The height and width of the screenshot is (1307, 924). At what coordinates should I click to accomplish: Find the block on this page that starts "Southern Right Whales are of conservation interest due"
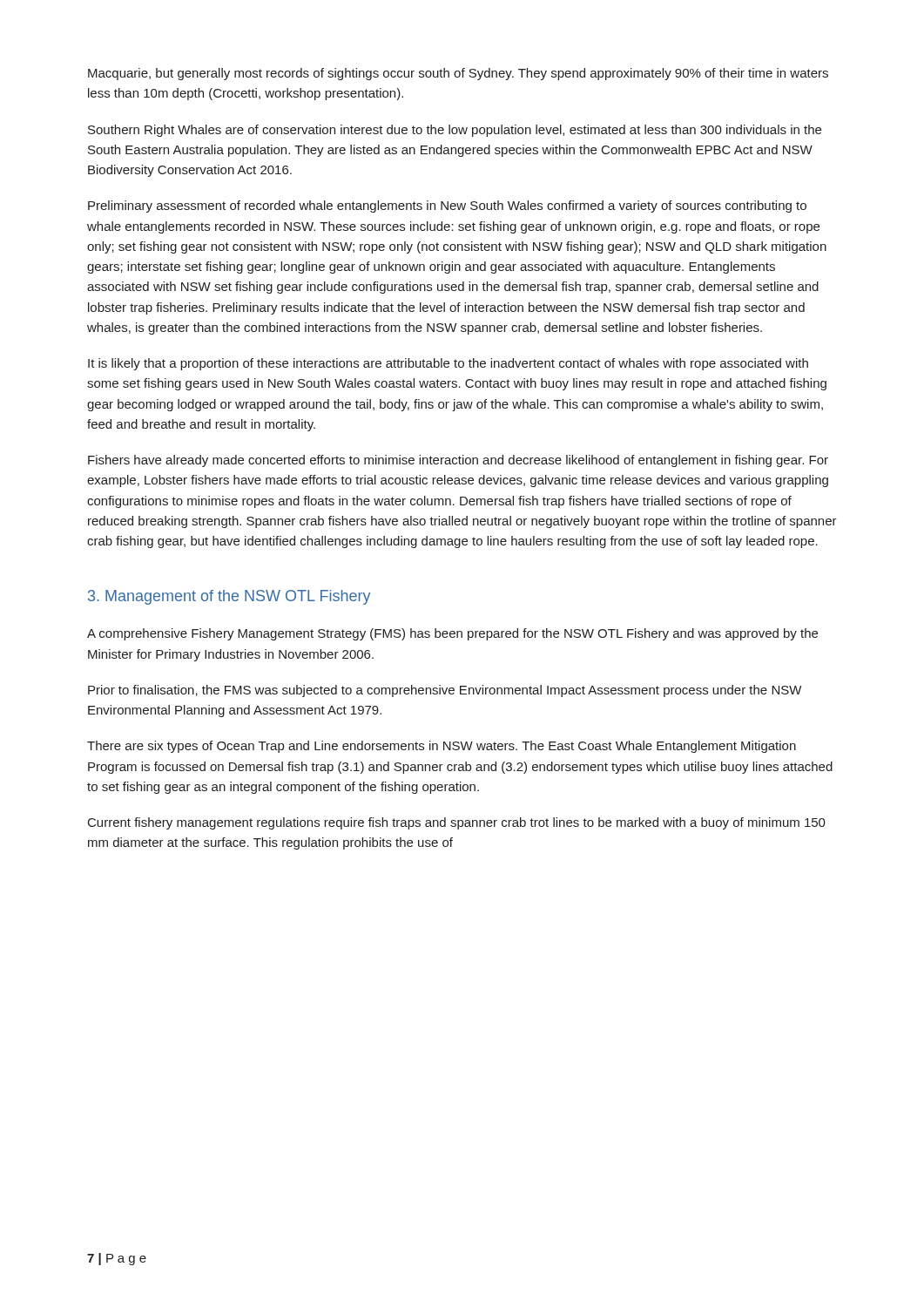point(455,149)
